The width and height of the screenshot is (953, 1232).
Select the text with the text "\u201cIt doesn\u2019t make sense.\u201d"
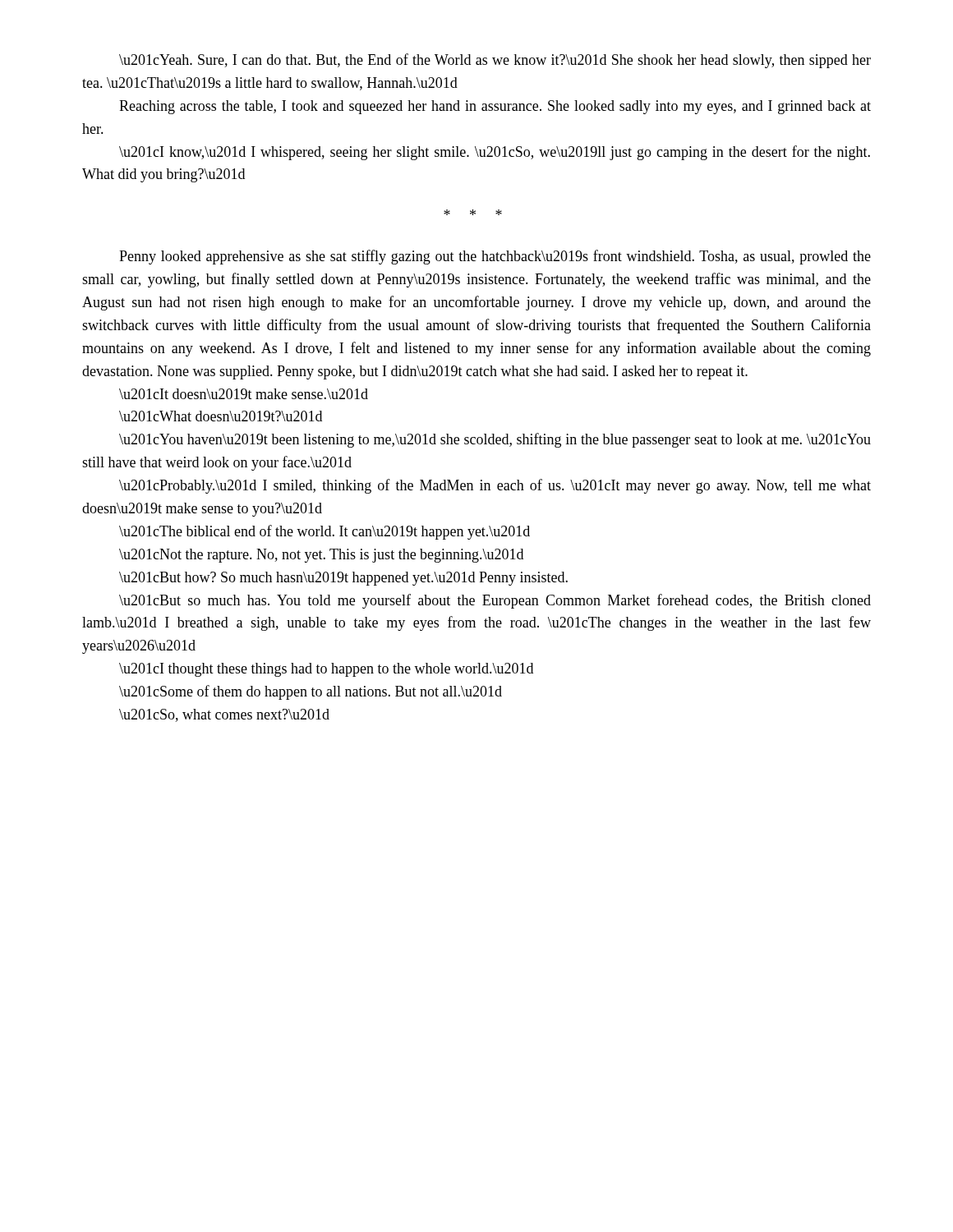pyautogui.click(x=244, y=394)
